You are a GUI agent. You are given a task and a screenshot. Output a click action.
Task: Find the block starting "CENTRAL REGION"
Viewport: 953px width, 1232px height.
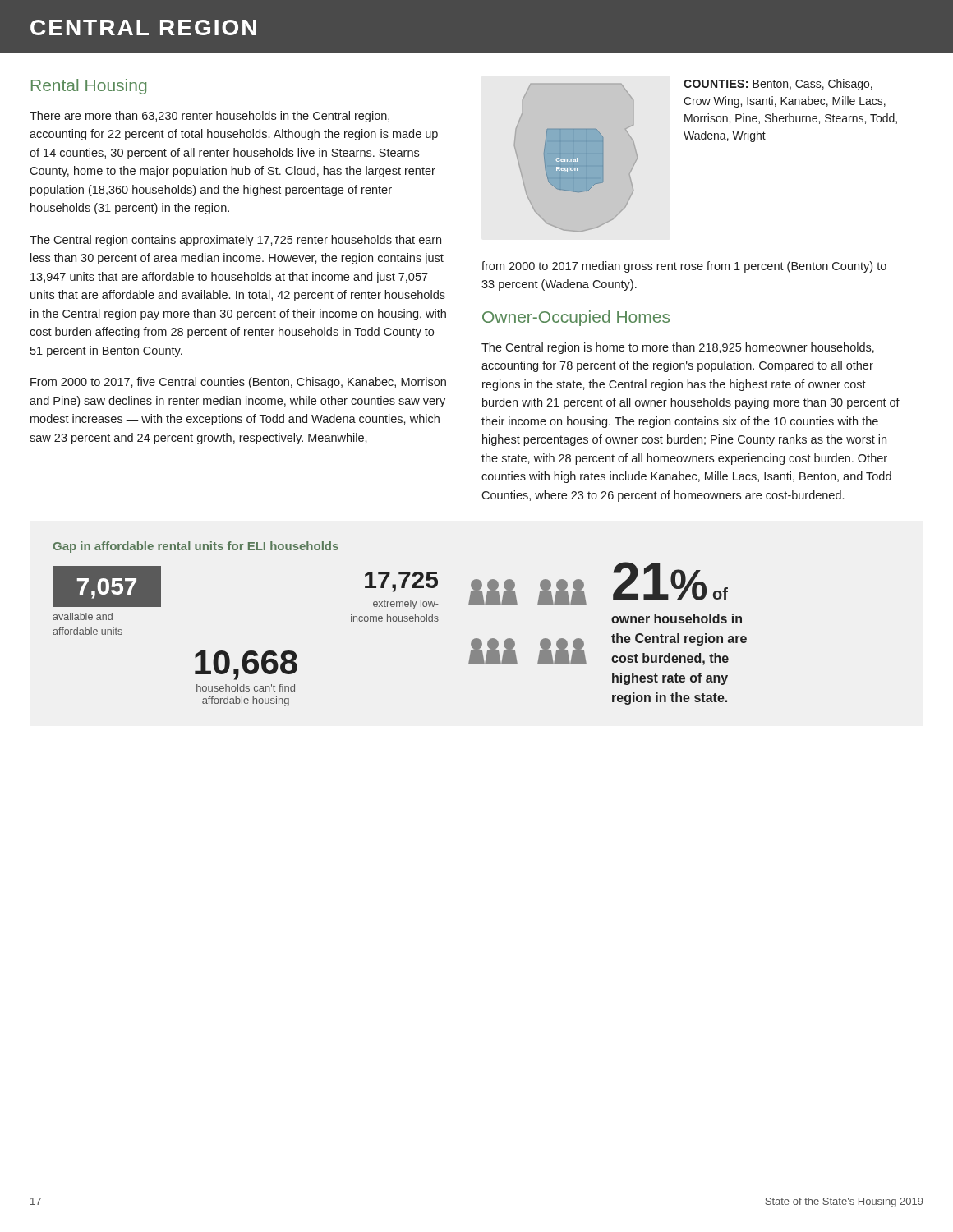(x=144, y=28)
